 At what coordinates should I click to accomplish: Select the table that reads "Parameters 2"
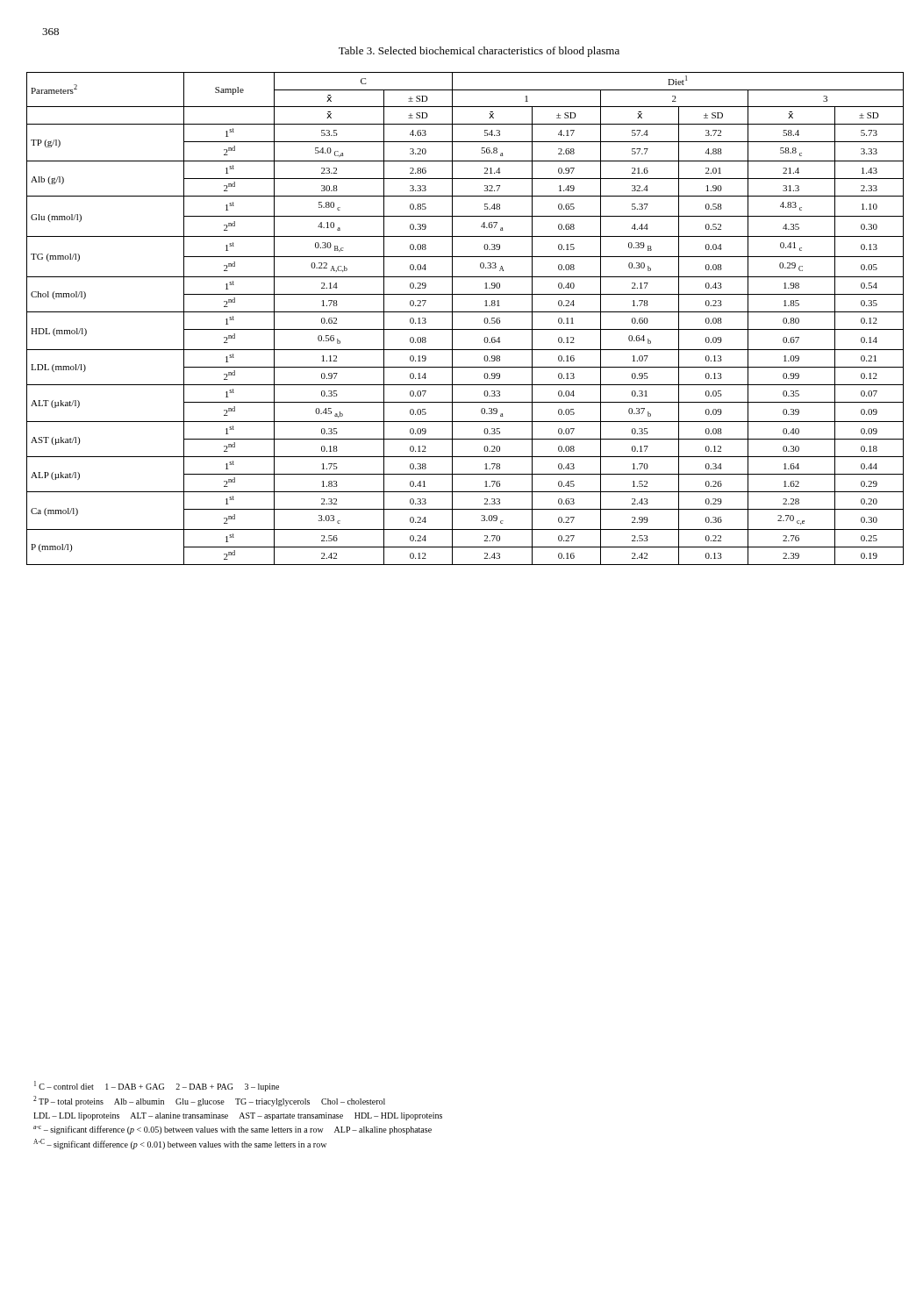pos(465,319)
